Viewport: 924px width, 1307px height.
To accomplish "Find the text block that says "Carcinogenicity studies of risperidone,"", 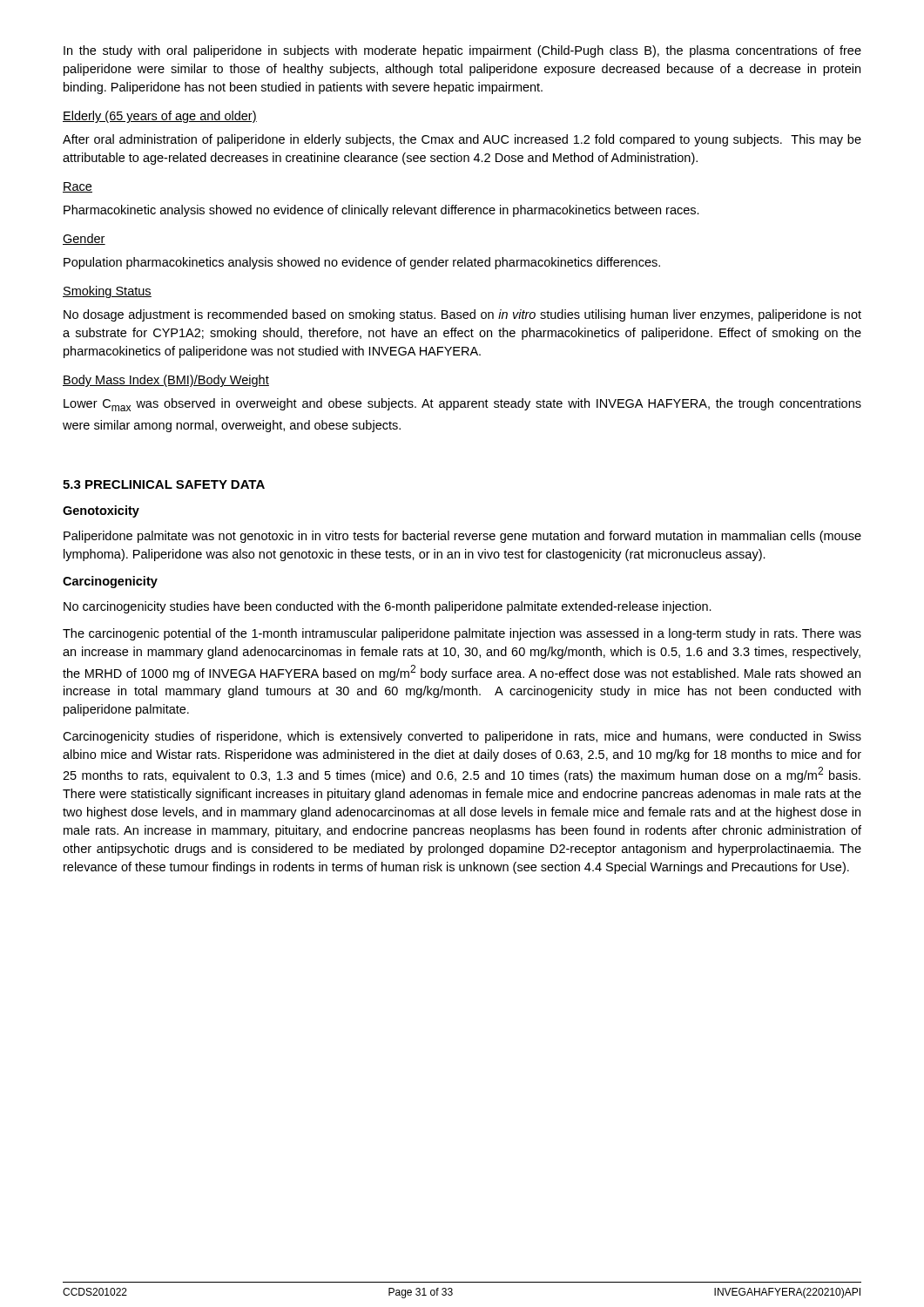I will click(462, 802).
